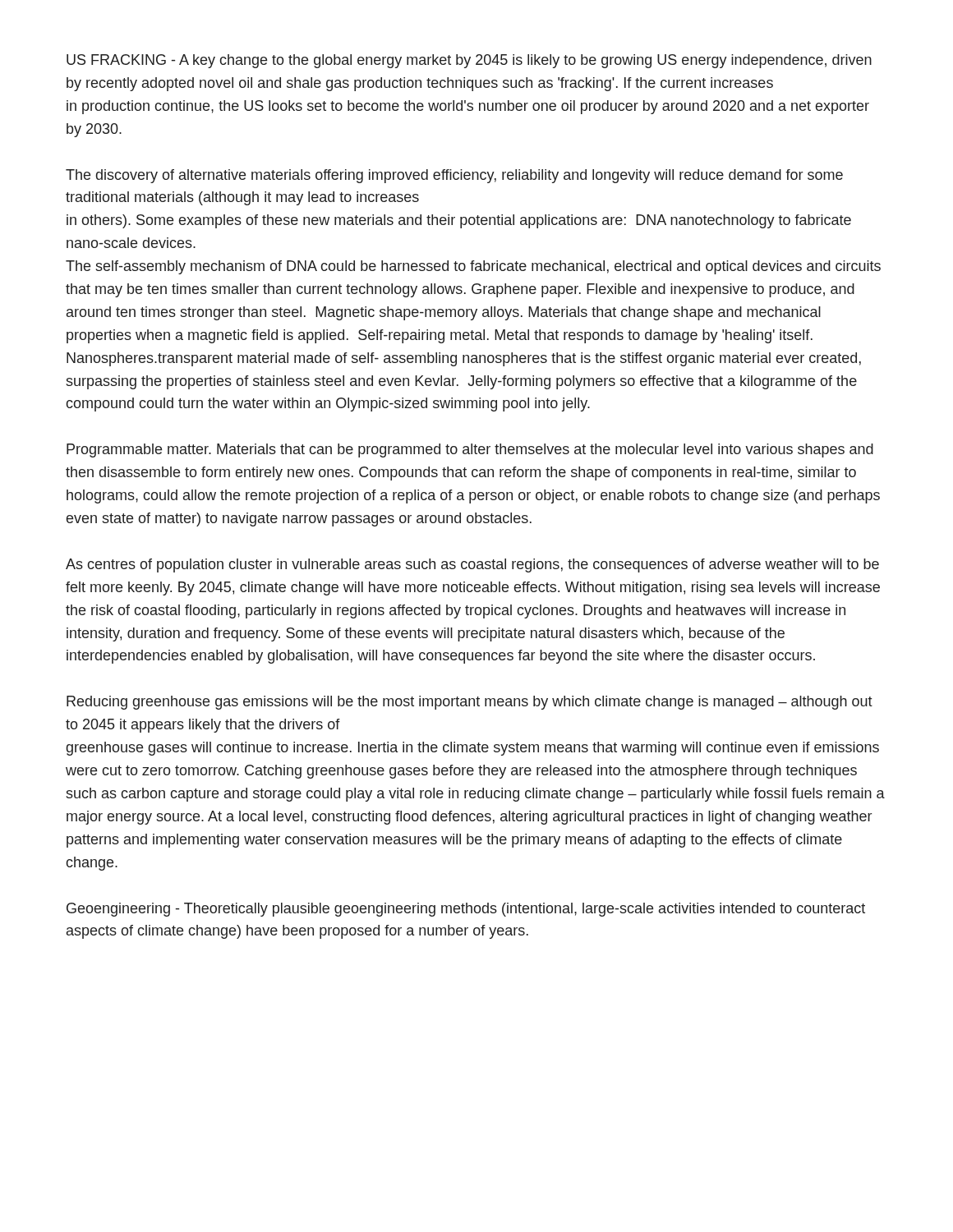
Task: Locate the text block starting "As centres of"
Action: (473, 610)
